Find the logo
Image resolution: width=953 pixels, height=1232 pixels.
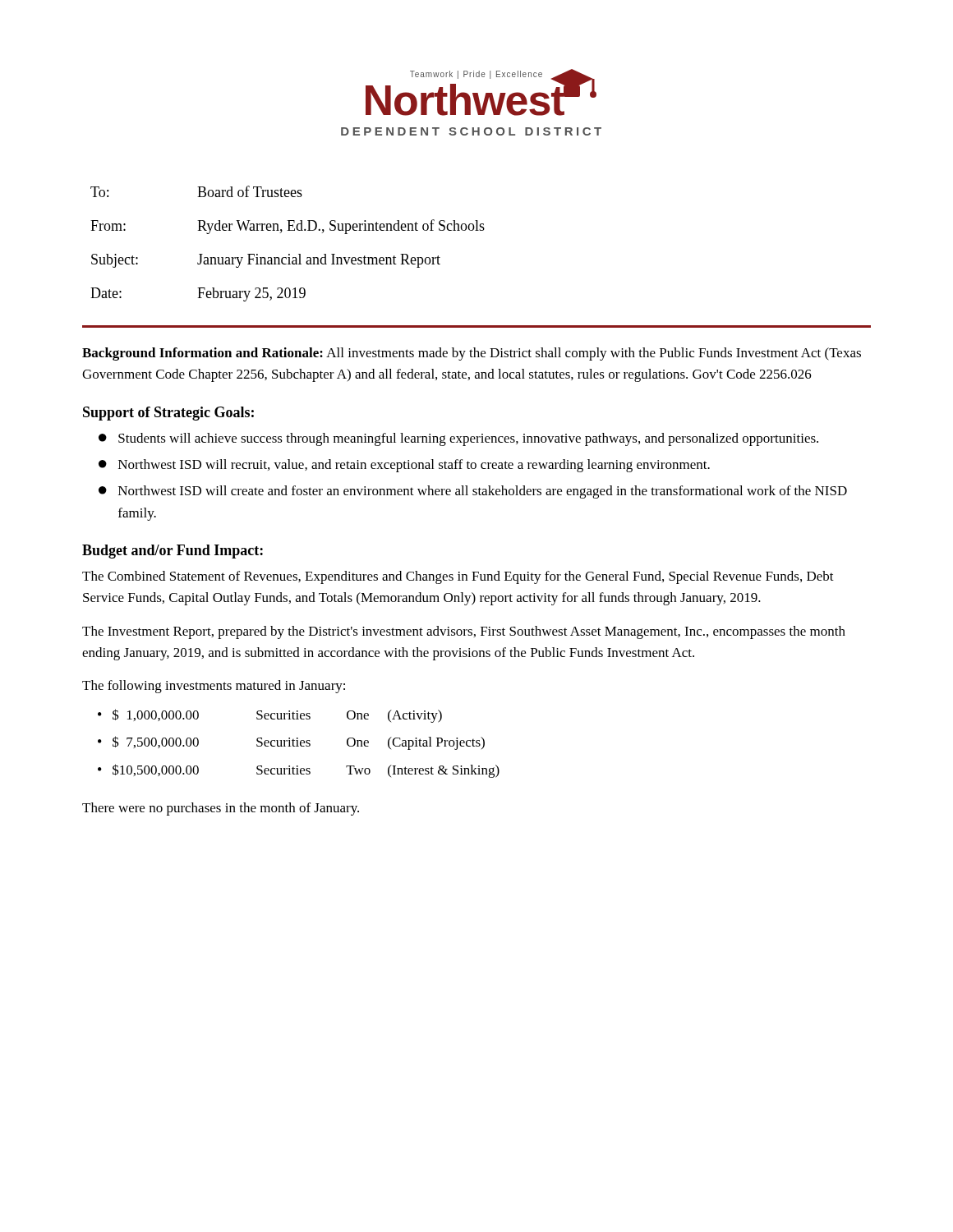476,100
